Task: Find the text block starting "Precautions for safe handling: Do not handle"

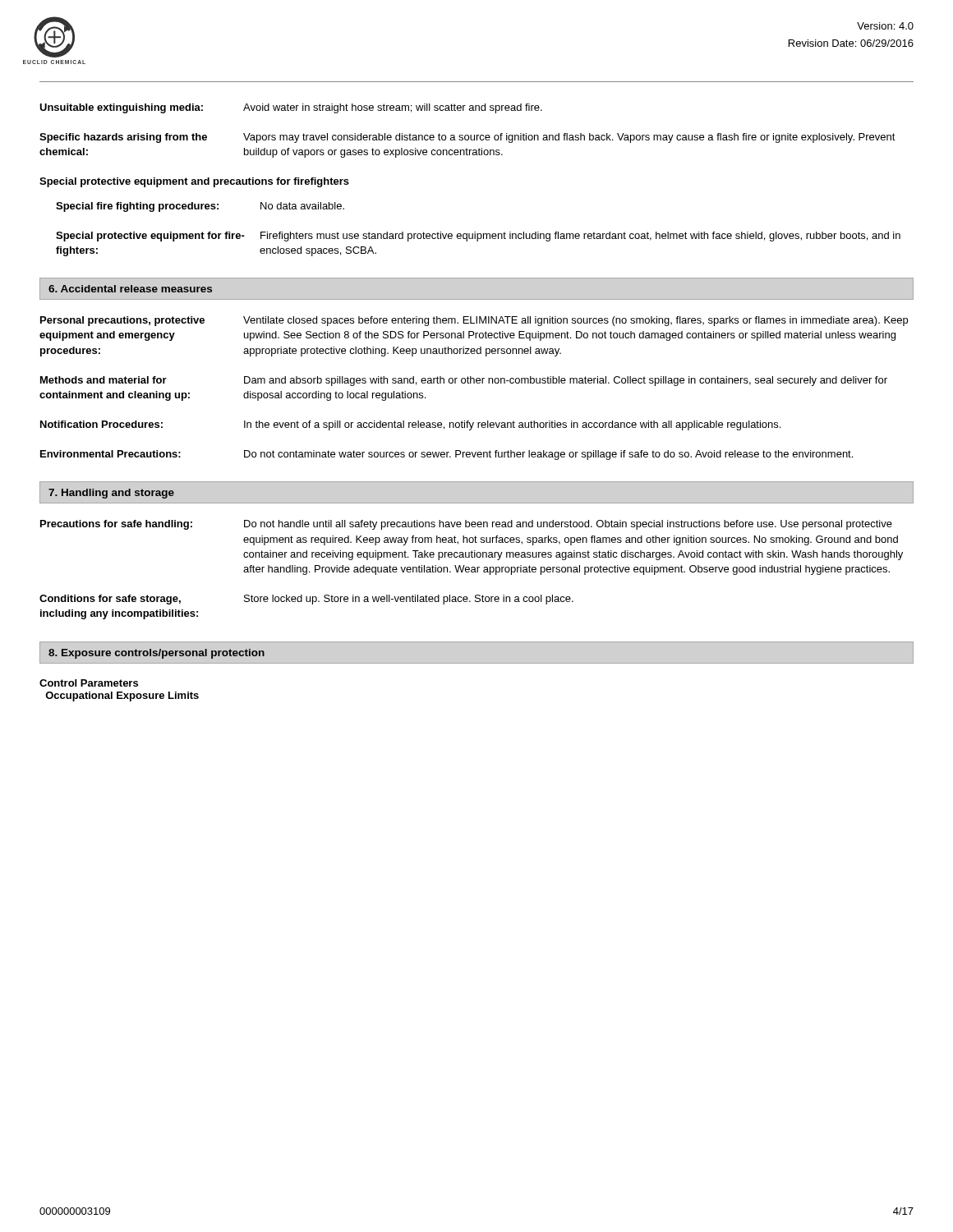Action: click(476, 547)
